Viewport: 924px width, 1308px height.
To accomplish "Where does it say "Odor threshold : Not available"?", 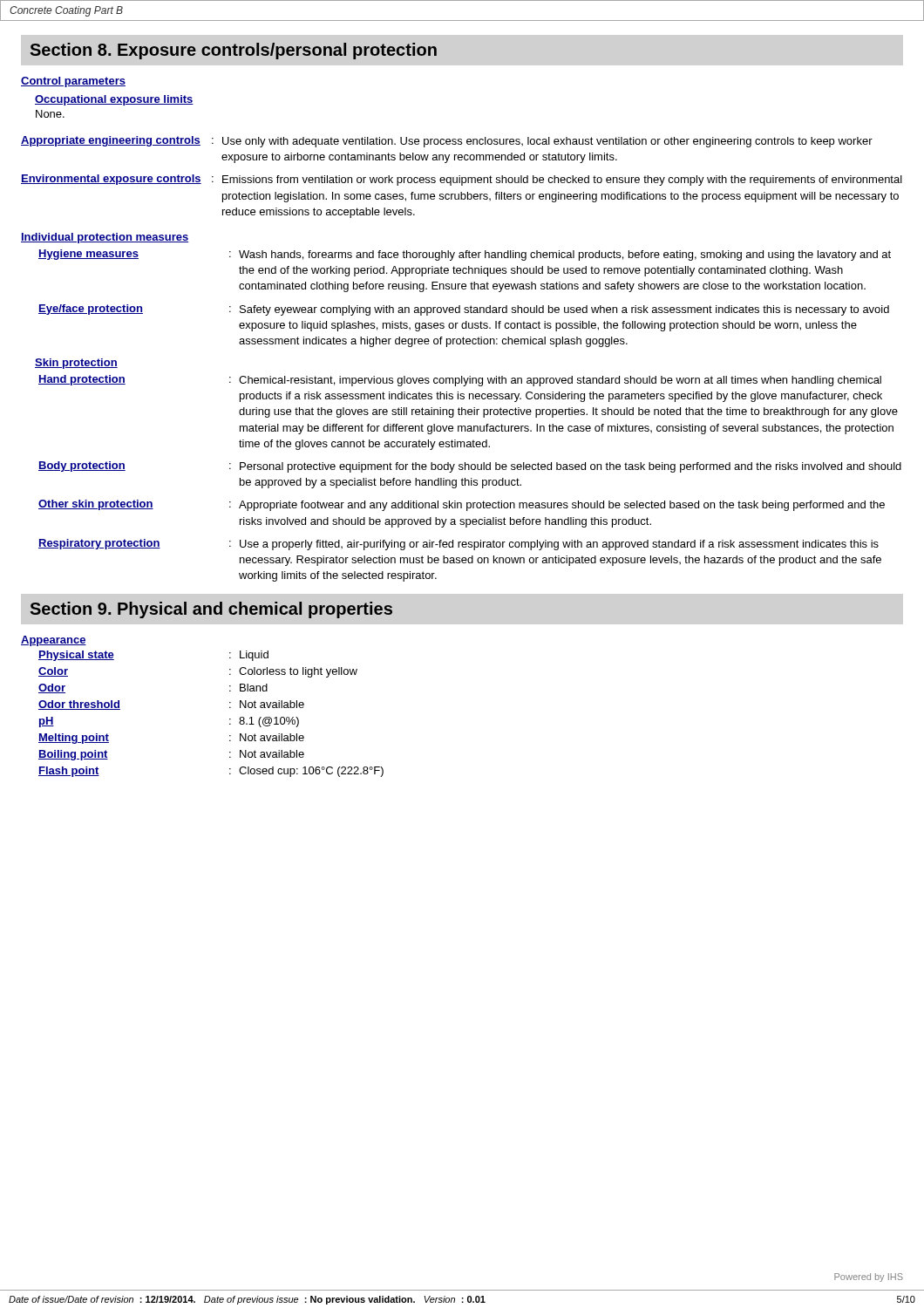I will (78, 705).
